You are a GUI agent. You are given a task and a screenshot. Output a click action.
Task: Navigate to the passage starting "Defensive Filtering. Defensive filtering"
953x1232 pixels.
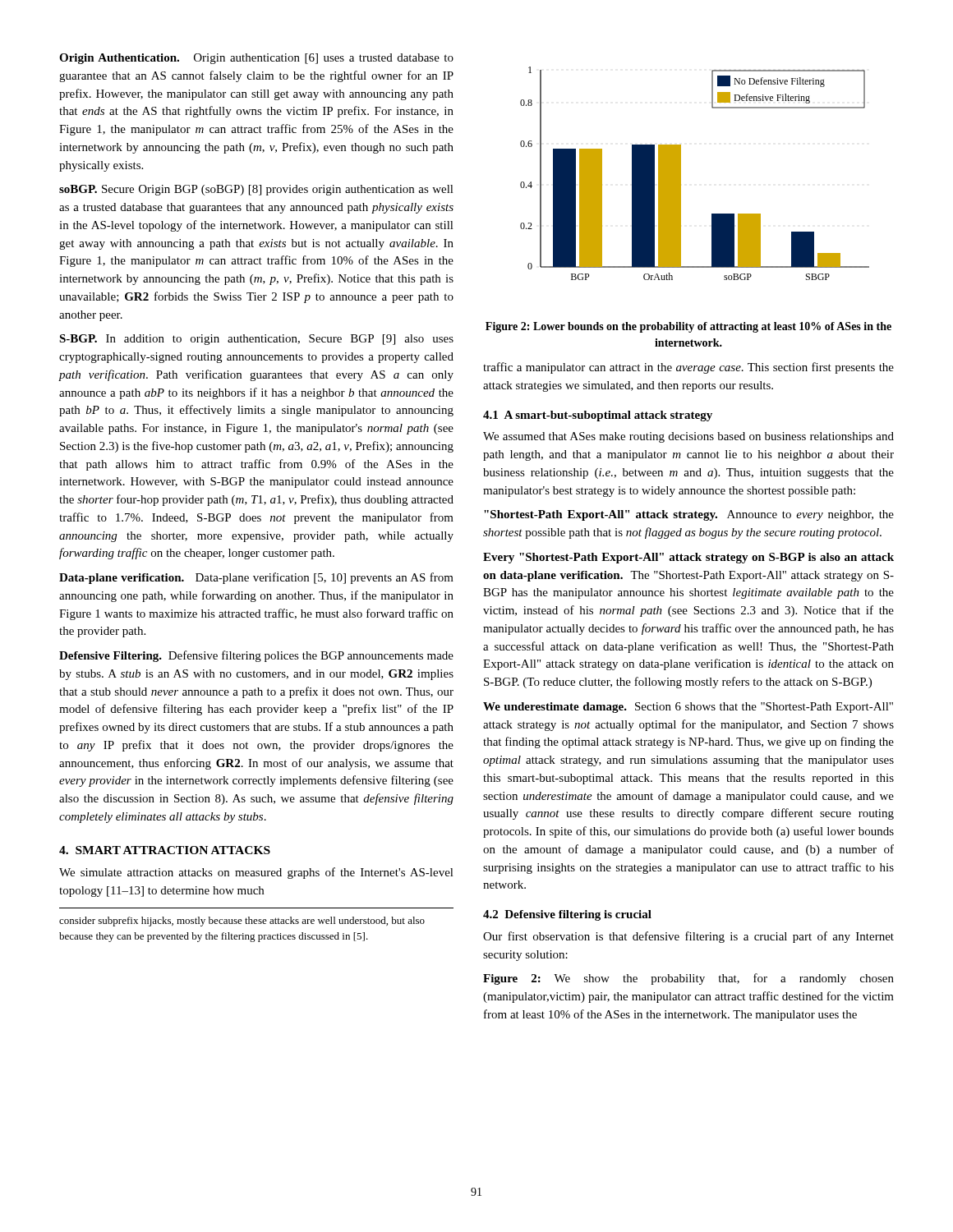(x=256, y=736)
